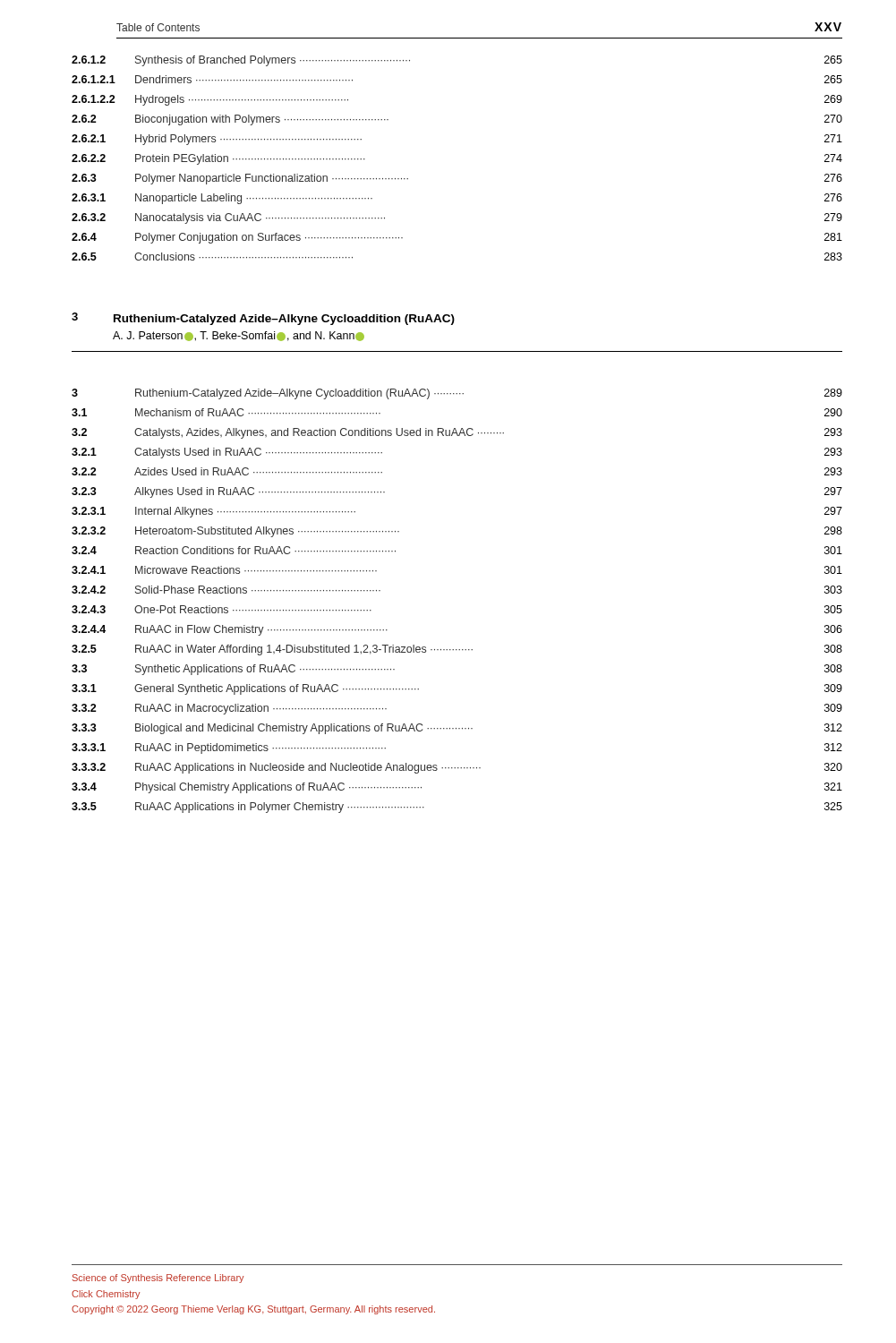Where is the passage that starts "3.3.3 Biological and Medicinal Chemistry Applications"?

click(x=457, y=728)
